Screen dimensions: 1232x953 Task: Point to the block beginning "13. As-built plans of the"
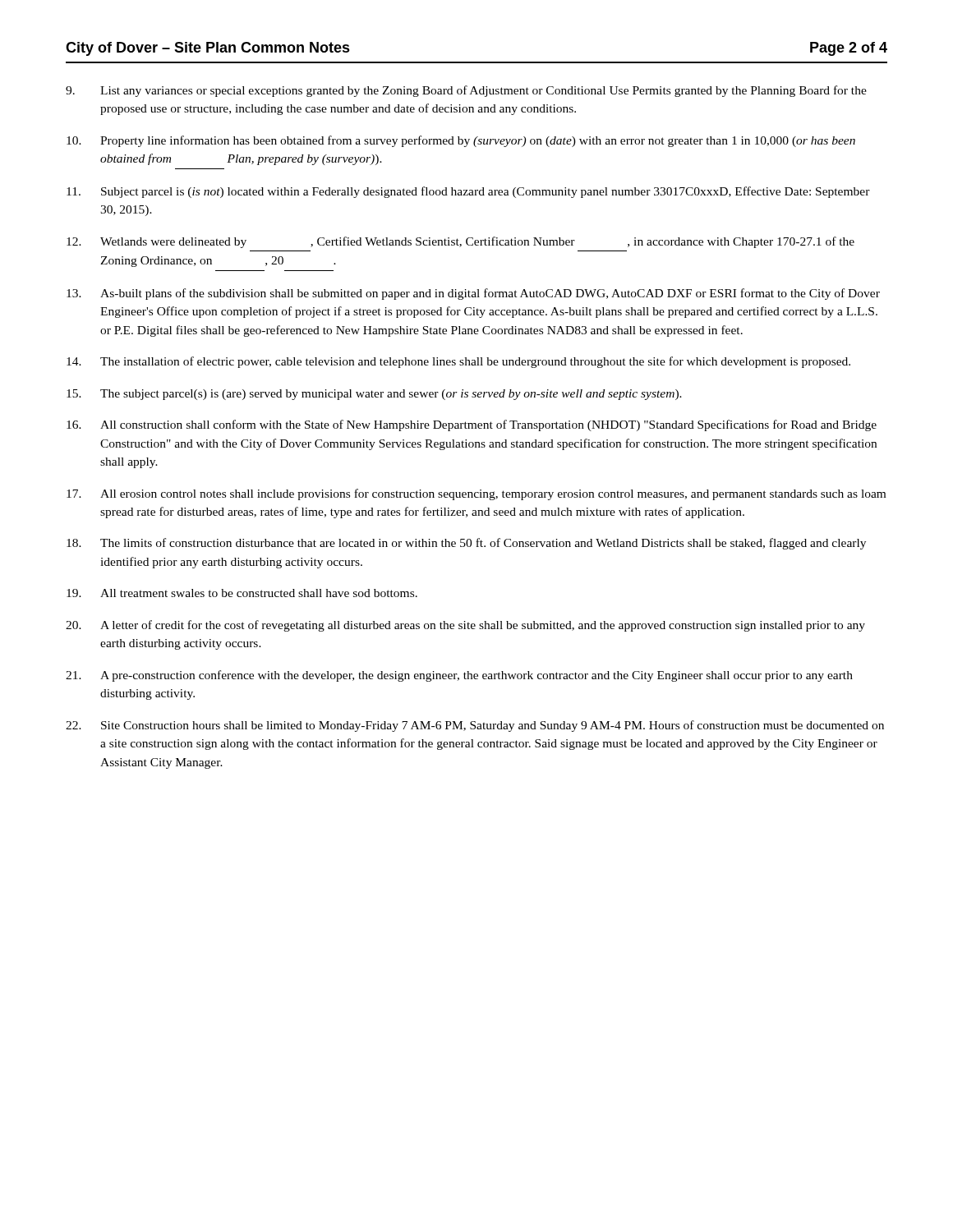point(476,312)
